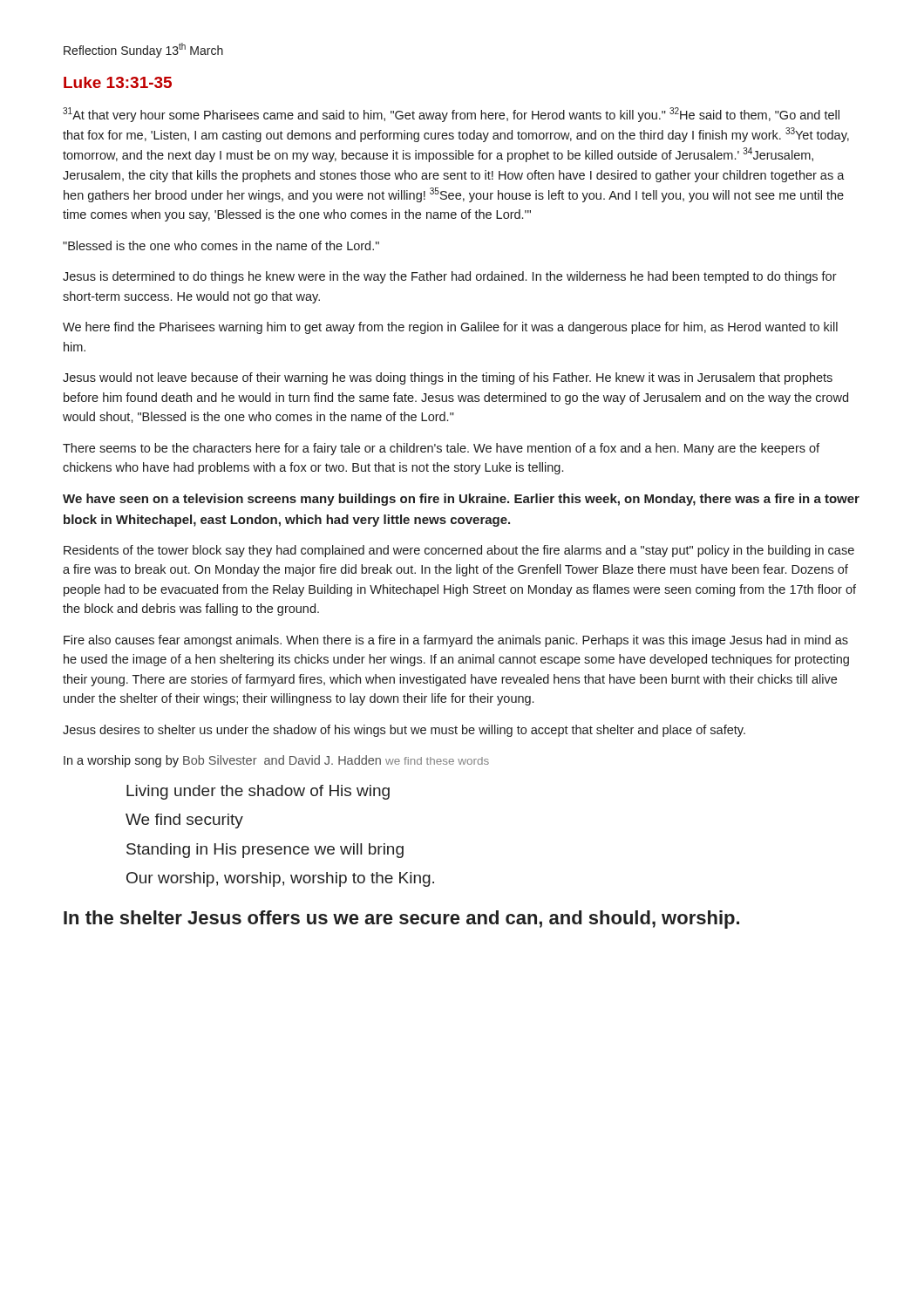
Task: Select the block starting "Fire also causes"
Action: (x=456, y=669)
